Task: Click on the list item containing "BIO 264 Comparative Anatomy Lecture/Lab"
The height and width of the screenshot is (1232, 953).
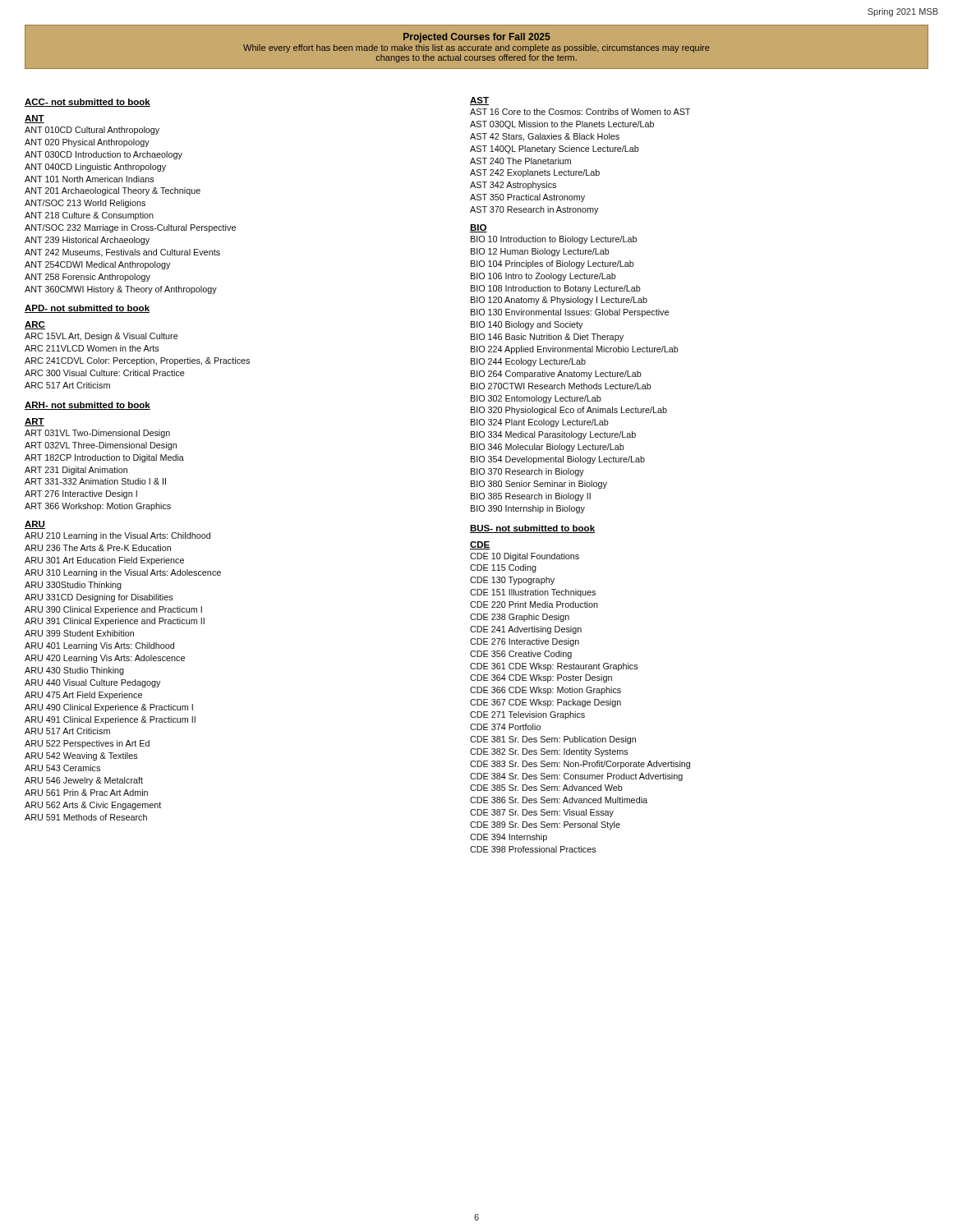Action: [x=556, y=374]
